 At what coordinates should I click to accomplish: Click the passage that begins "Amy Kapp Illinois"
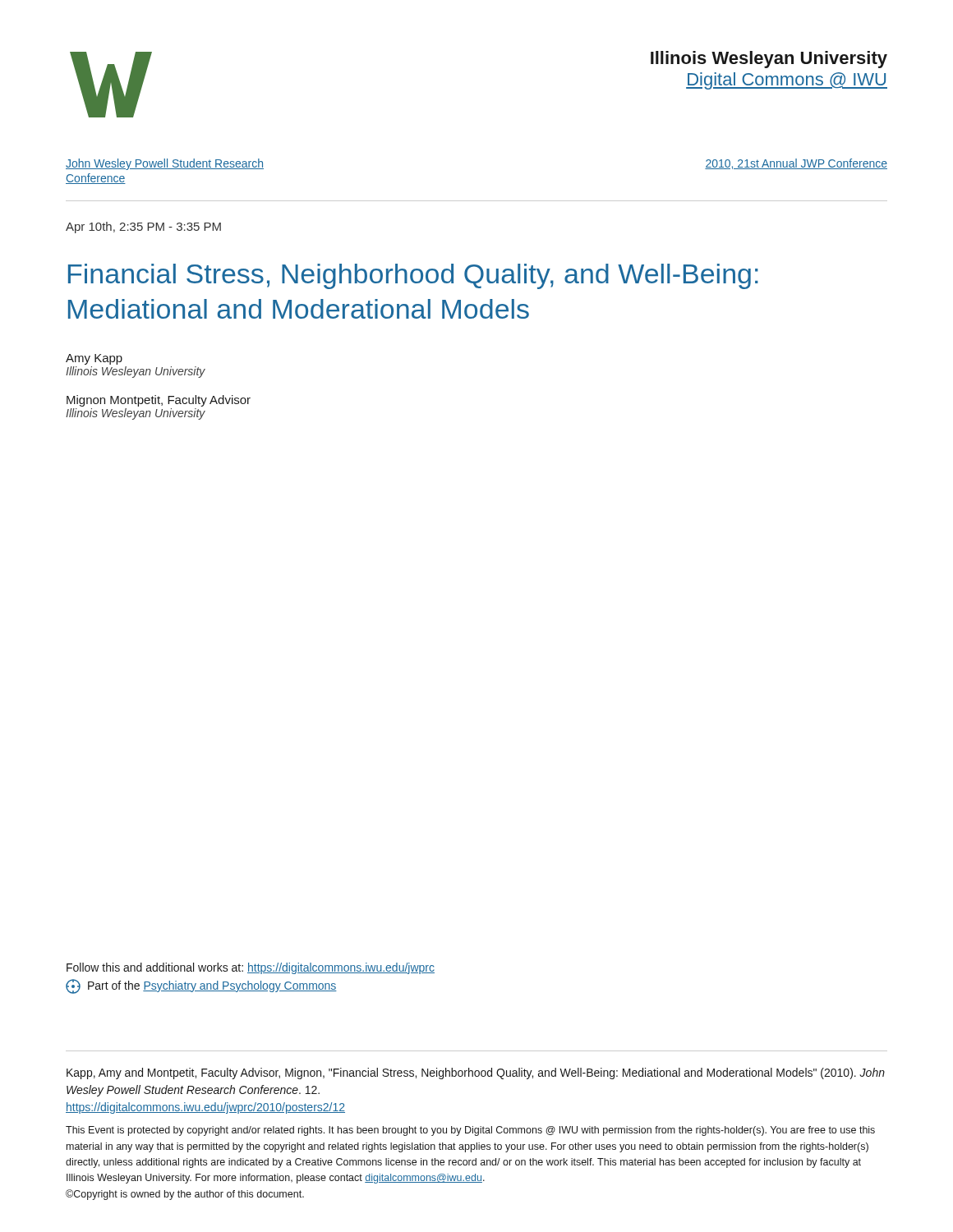[x=94, y=359]
